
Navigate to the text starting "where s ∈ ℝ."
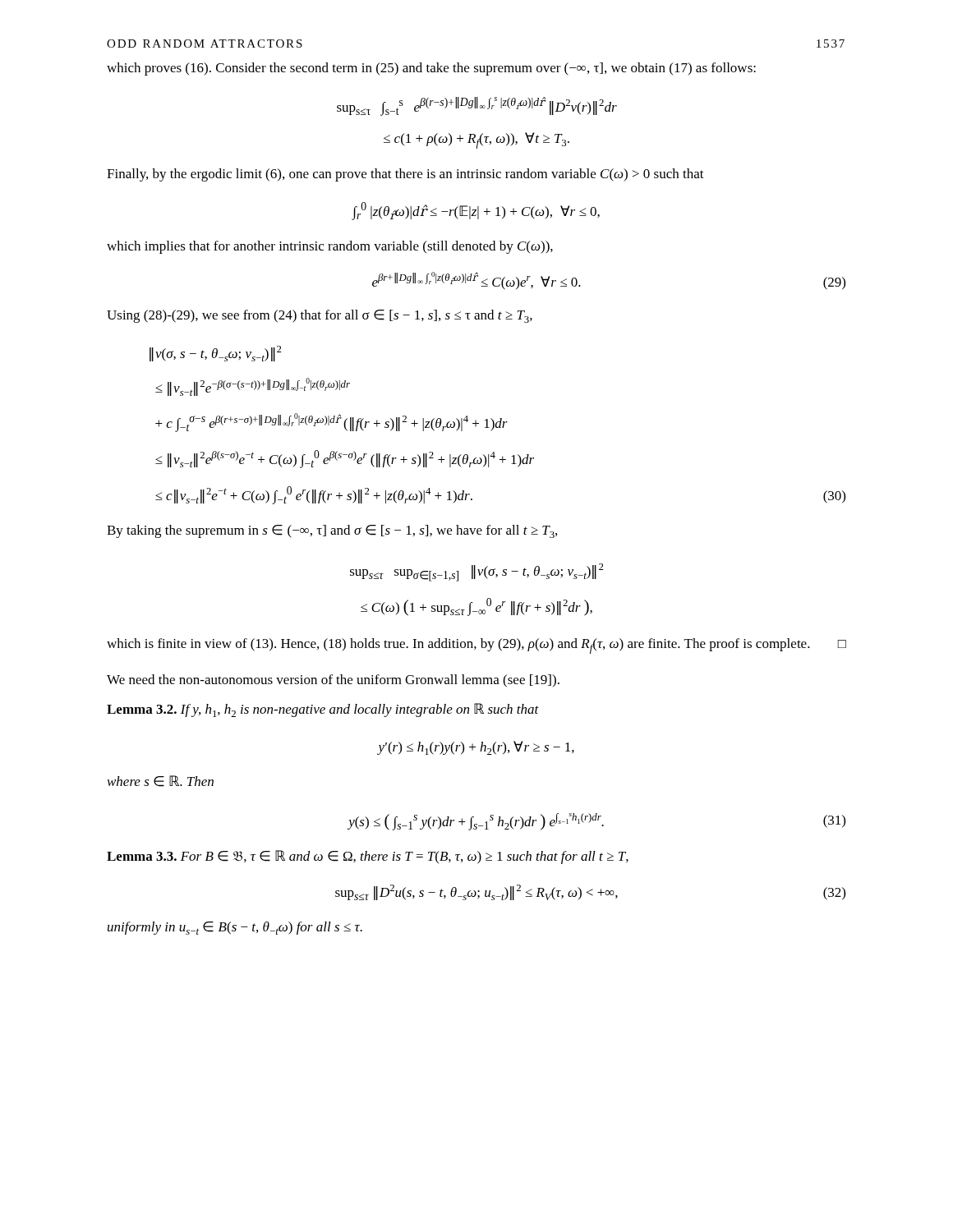161,782
